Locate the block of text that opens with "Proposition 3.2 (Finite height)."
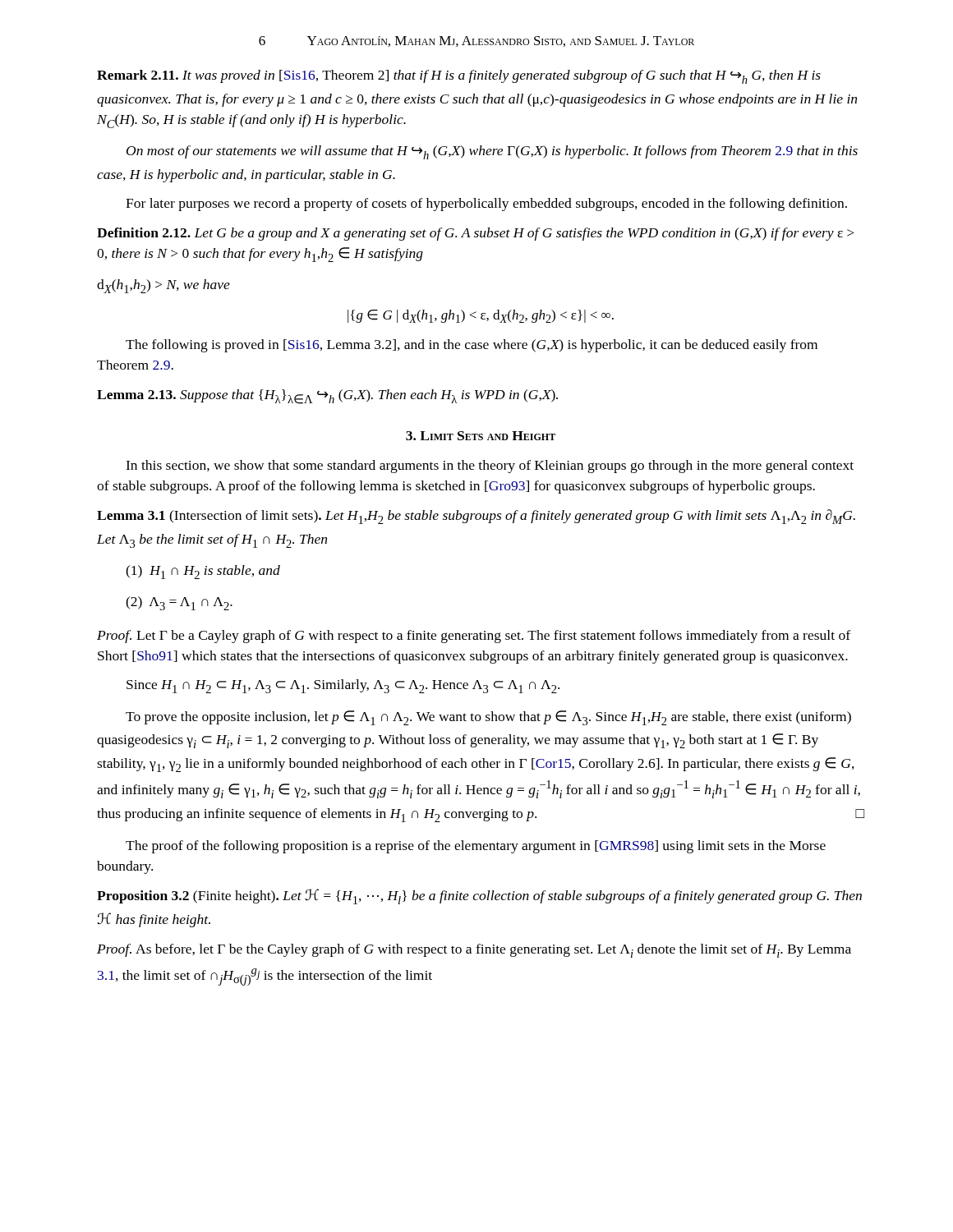Screen dimensions: 1232x953 481,908
